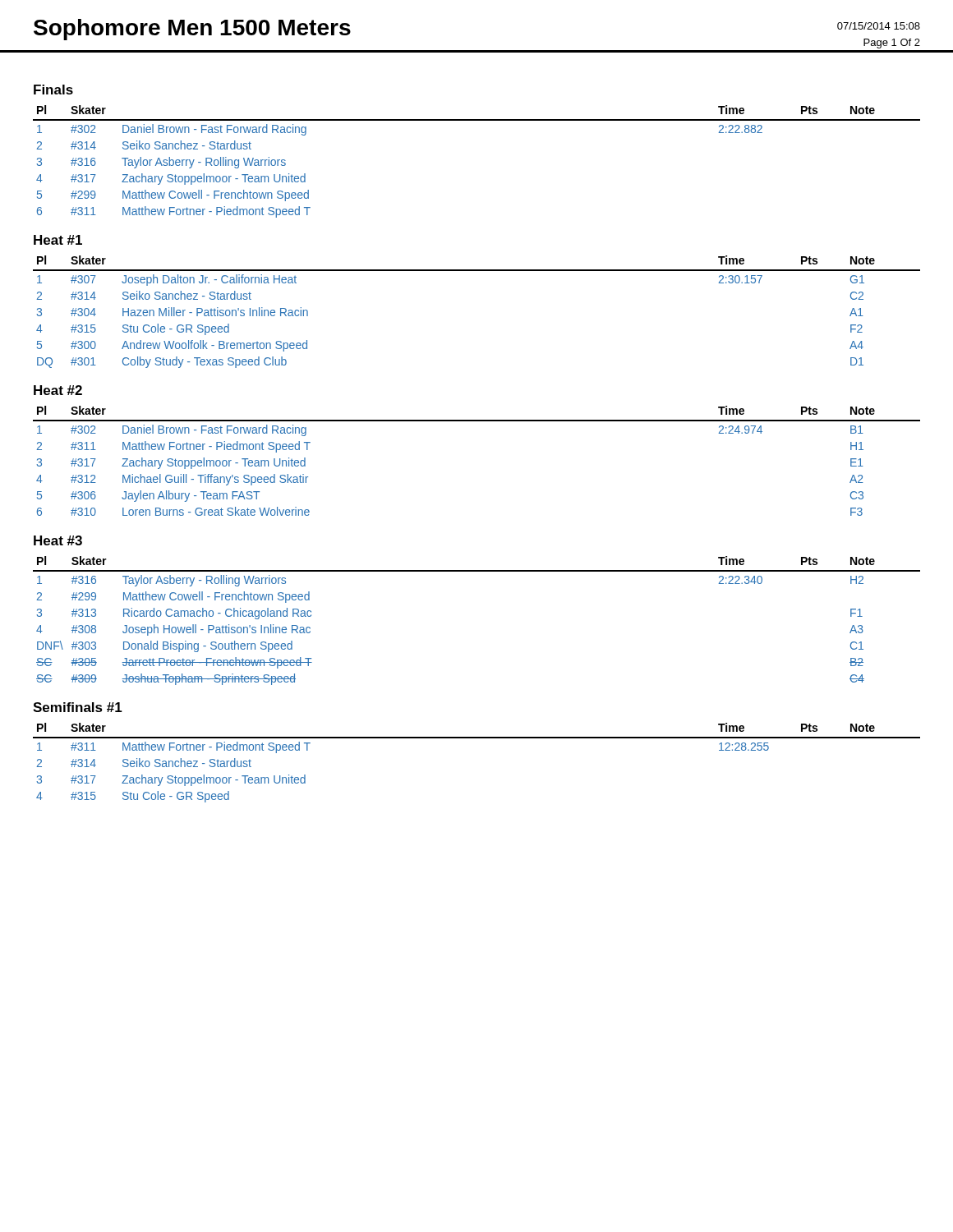The width and height of the screenshot is (953, 1232).
Task: Click where it says "Heat #2"
Action: pos(58,391)
